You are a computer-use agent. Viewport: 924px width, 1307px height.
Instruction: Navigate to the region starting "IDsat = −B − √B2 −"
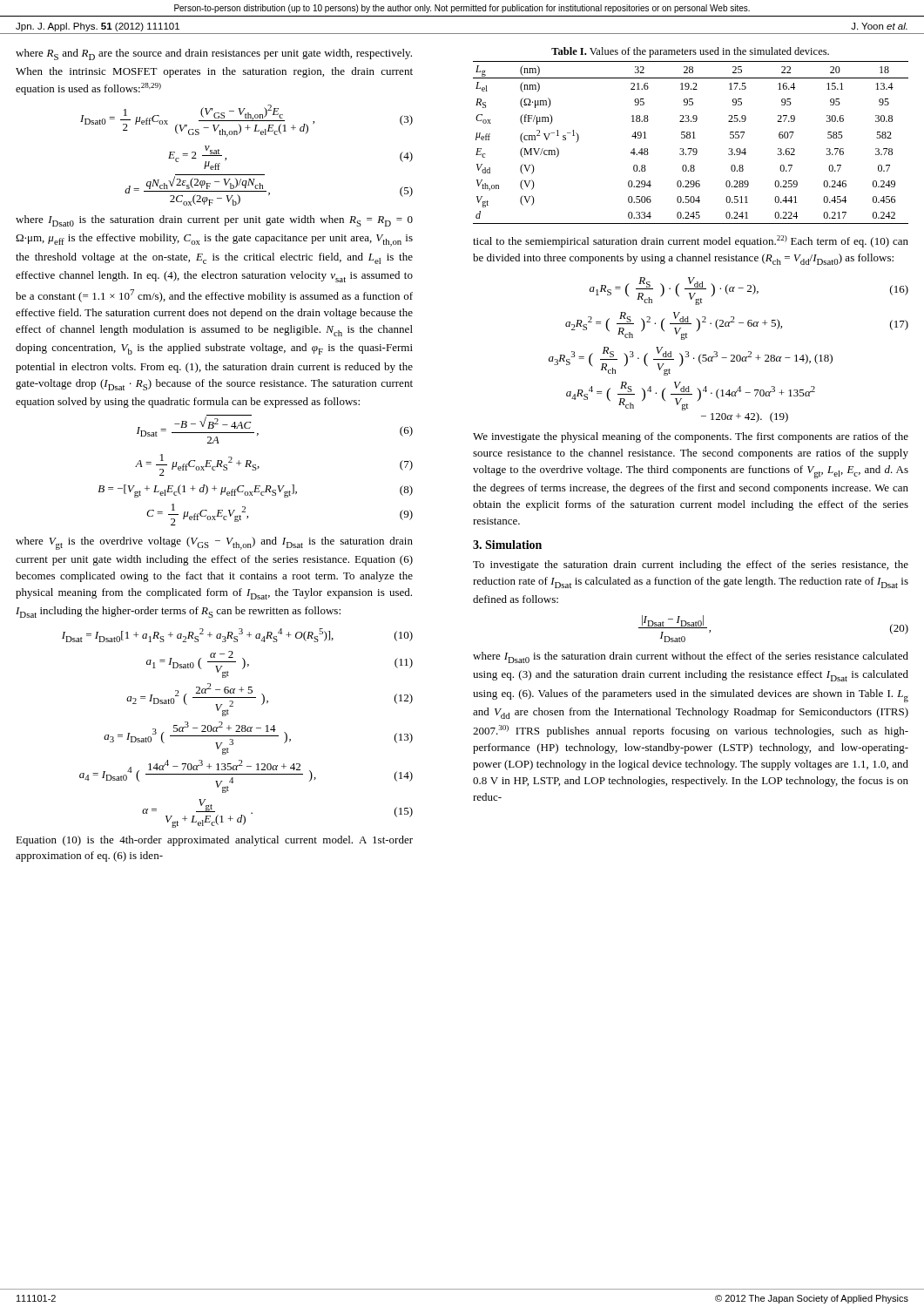(x=214, y=431)
